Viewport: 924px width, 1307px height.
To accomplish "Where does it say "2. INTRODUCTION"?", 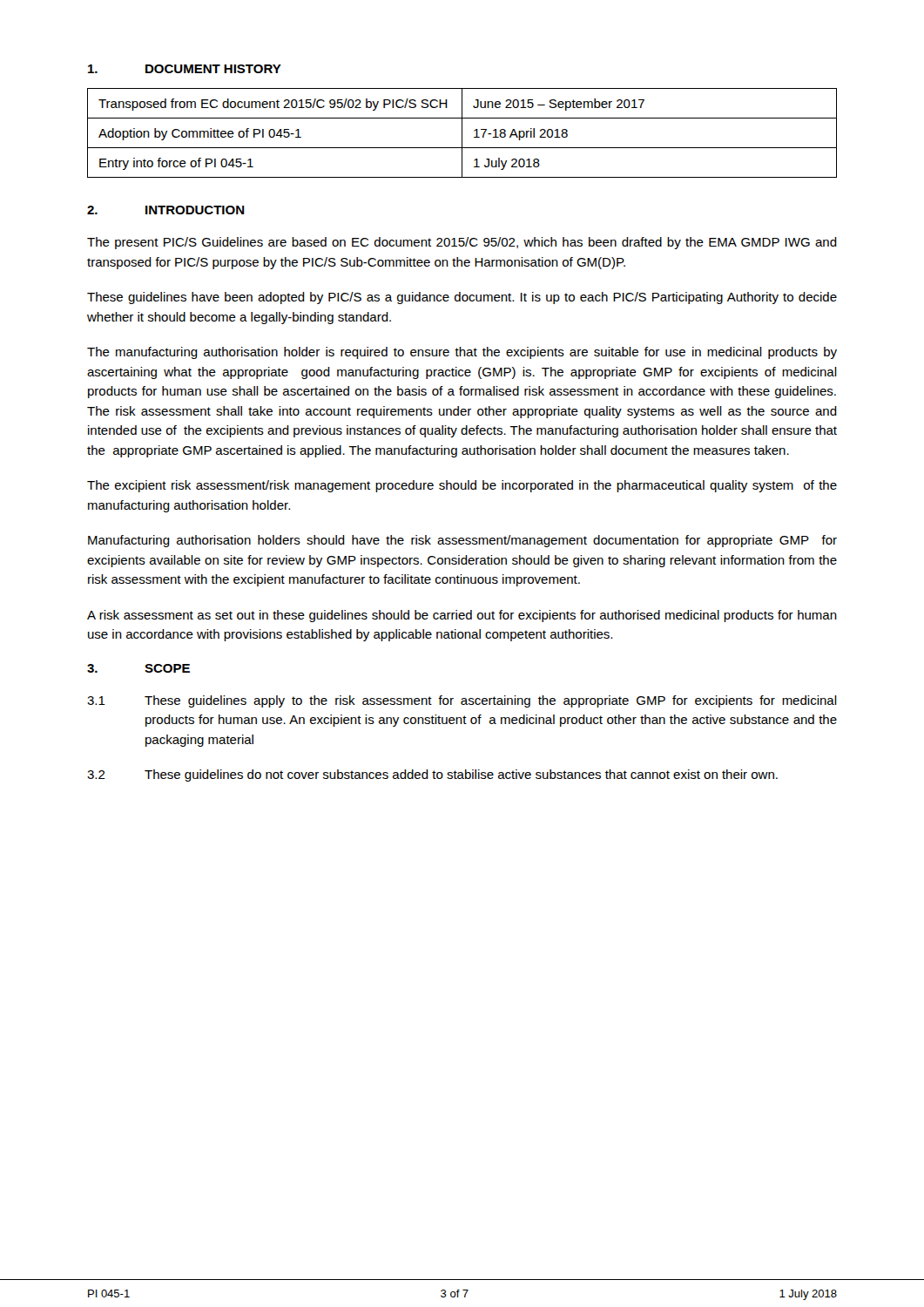I will tap(166, 210).
